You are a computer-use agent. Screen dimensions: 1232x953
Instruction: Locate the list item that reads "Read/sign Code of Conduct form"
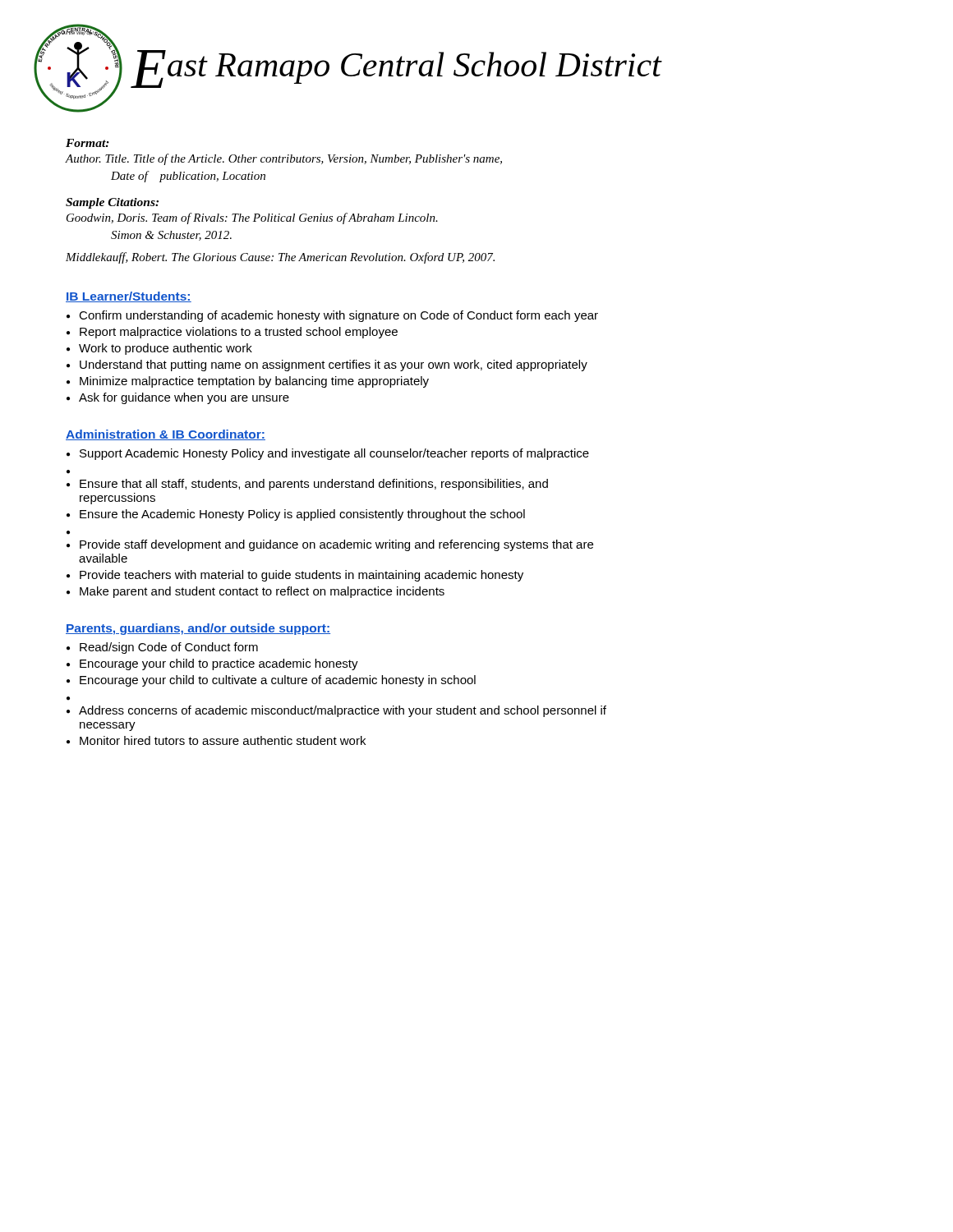169,647
